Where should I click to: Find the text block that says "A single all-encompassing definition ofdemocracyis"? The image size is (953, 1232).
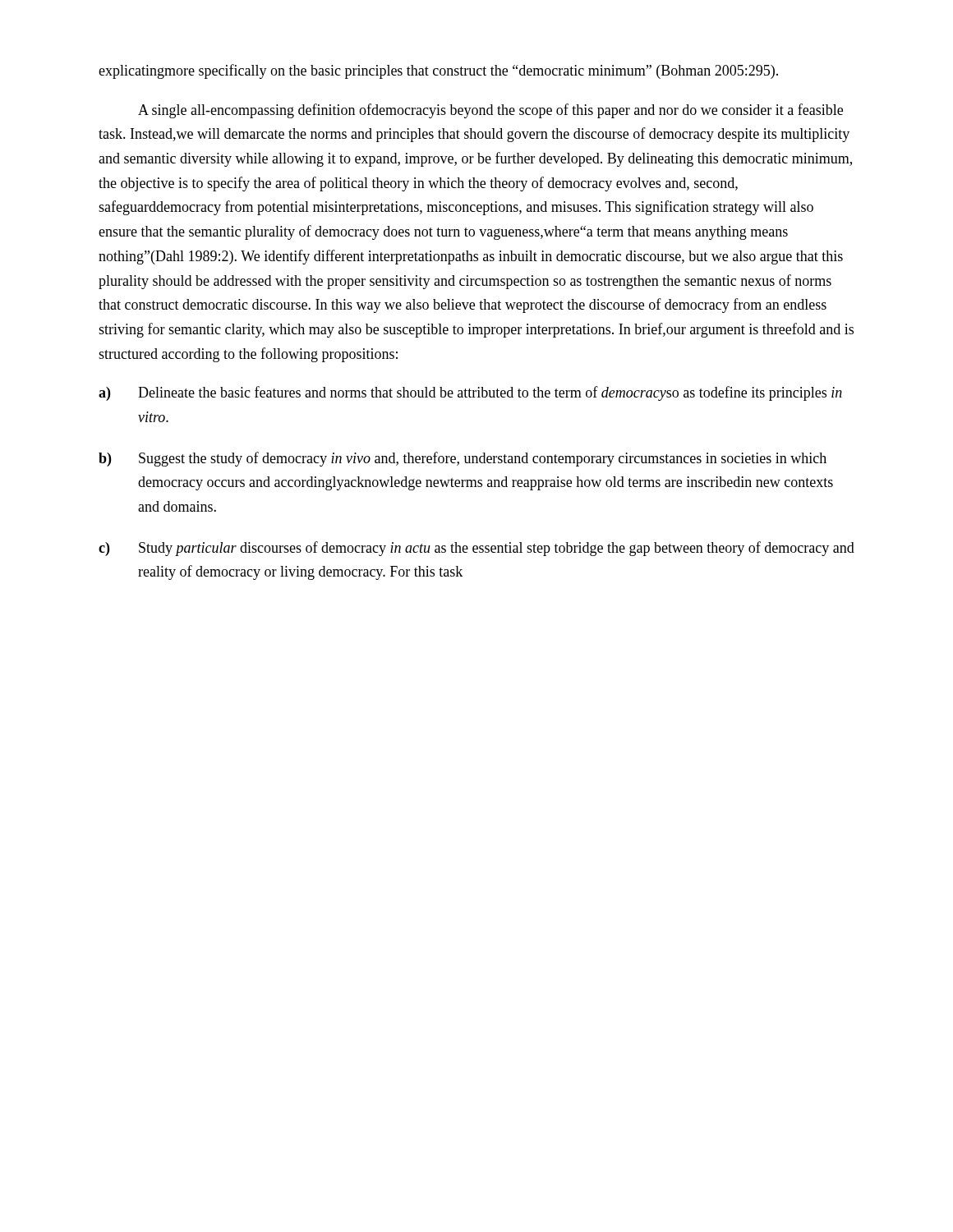click(476, 232)
